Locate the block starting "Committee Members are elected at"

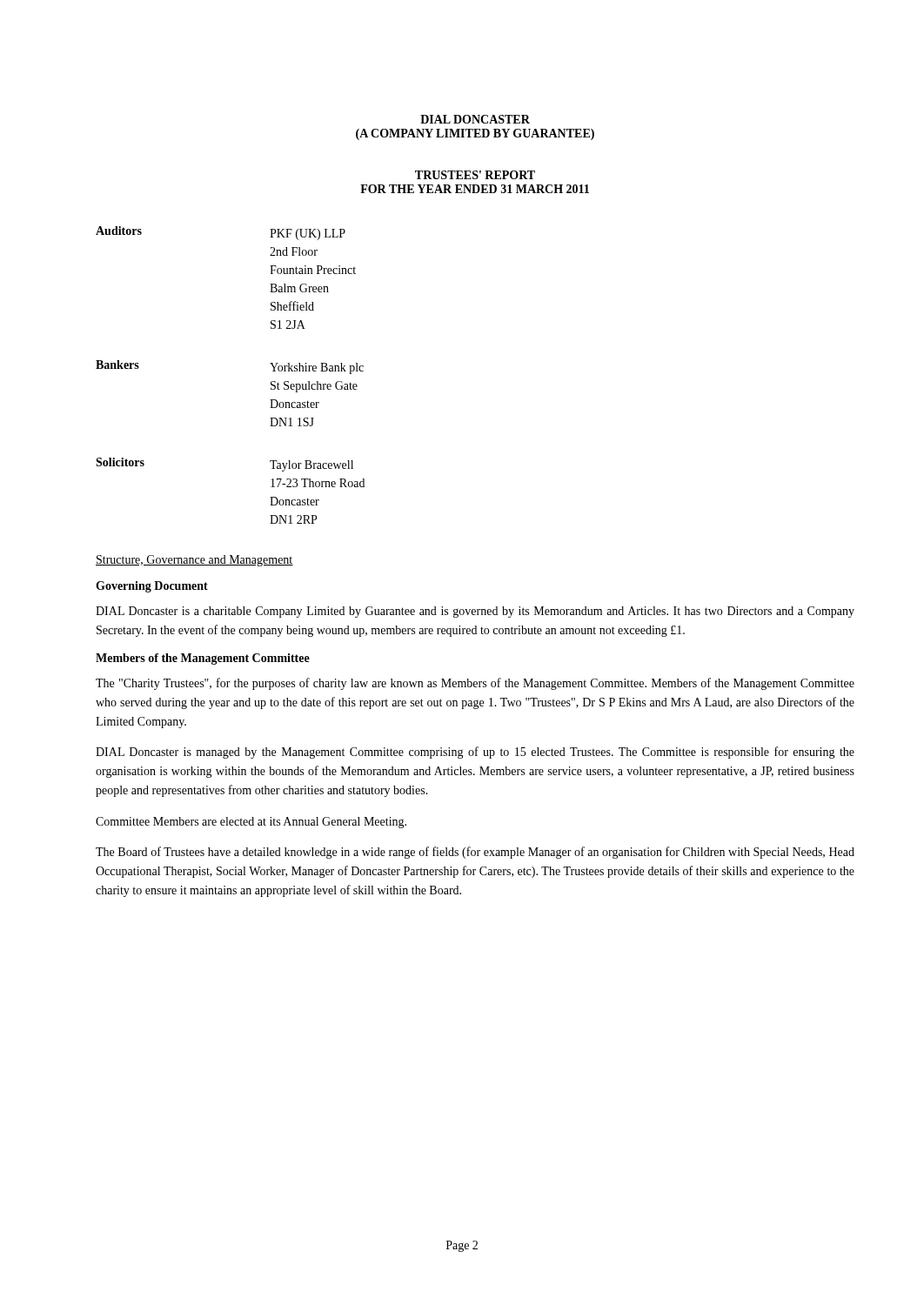251,821
